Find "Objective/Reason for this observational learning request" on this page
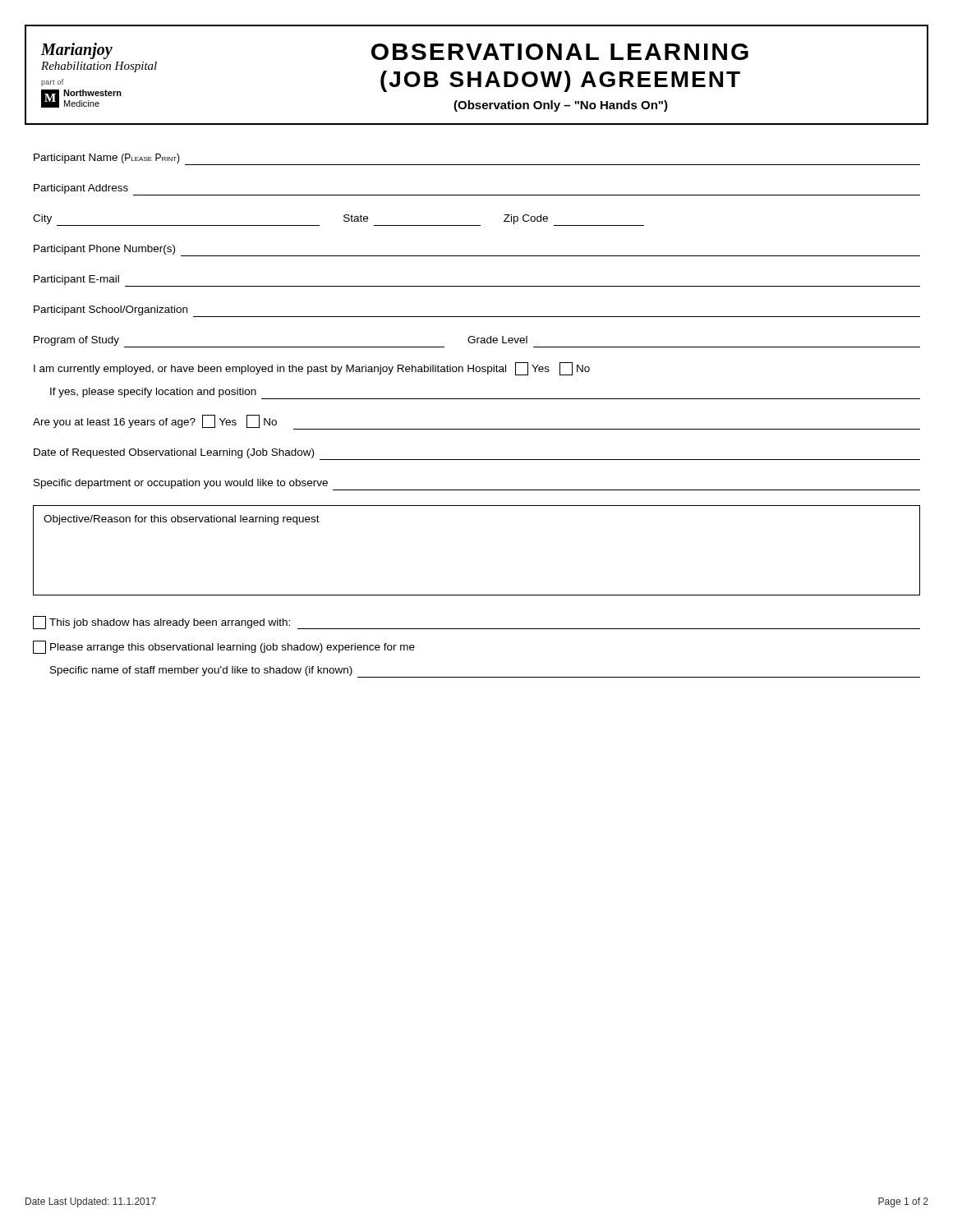Screen dimensions: 1232x953 click(x=181, y=518)
